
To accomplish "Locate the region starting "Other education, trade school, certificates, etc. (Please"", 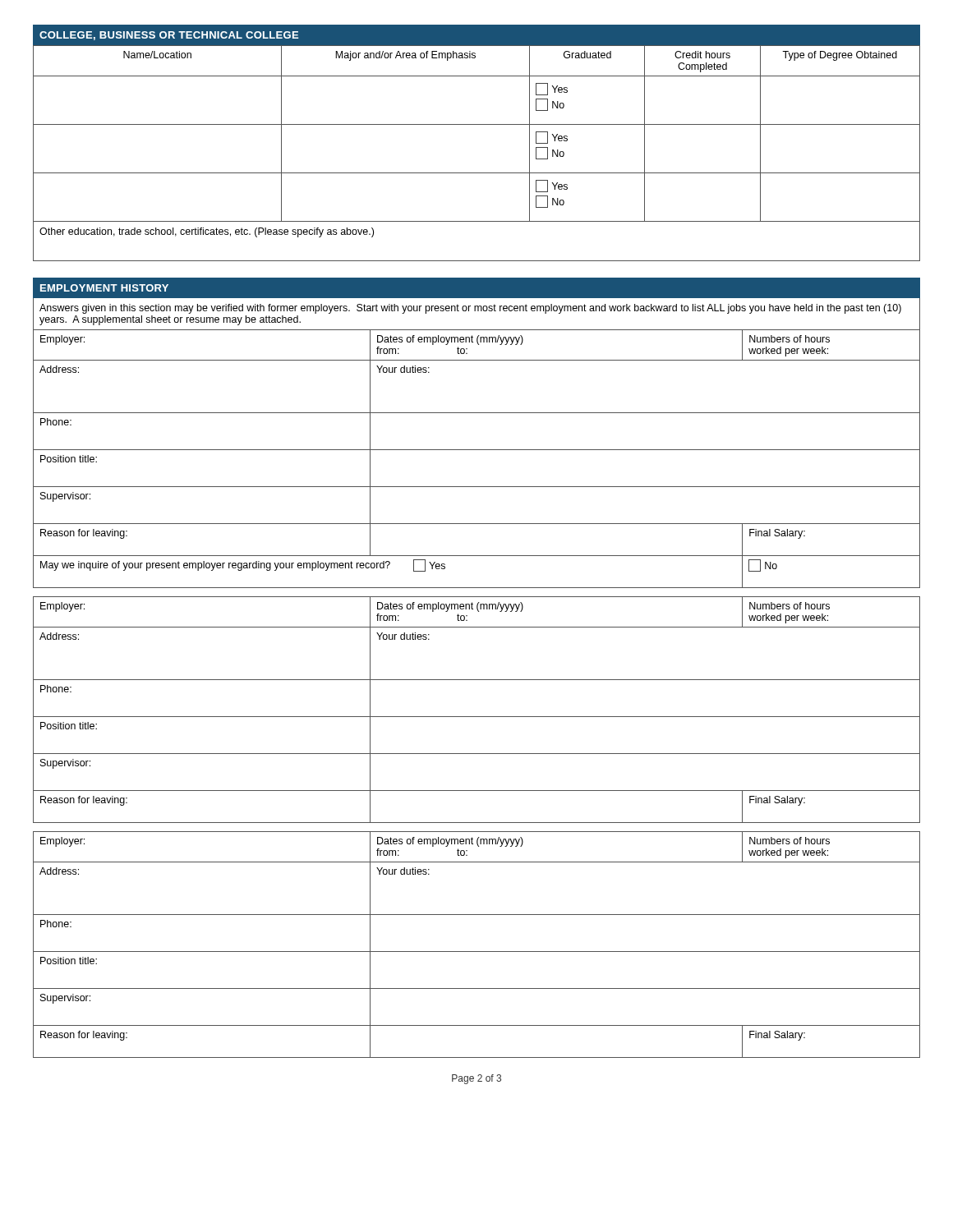I will pos(207,232).
